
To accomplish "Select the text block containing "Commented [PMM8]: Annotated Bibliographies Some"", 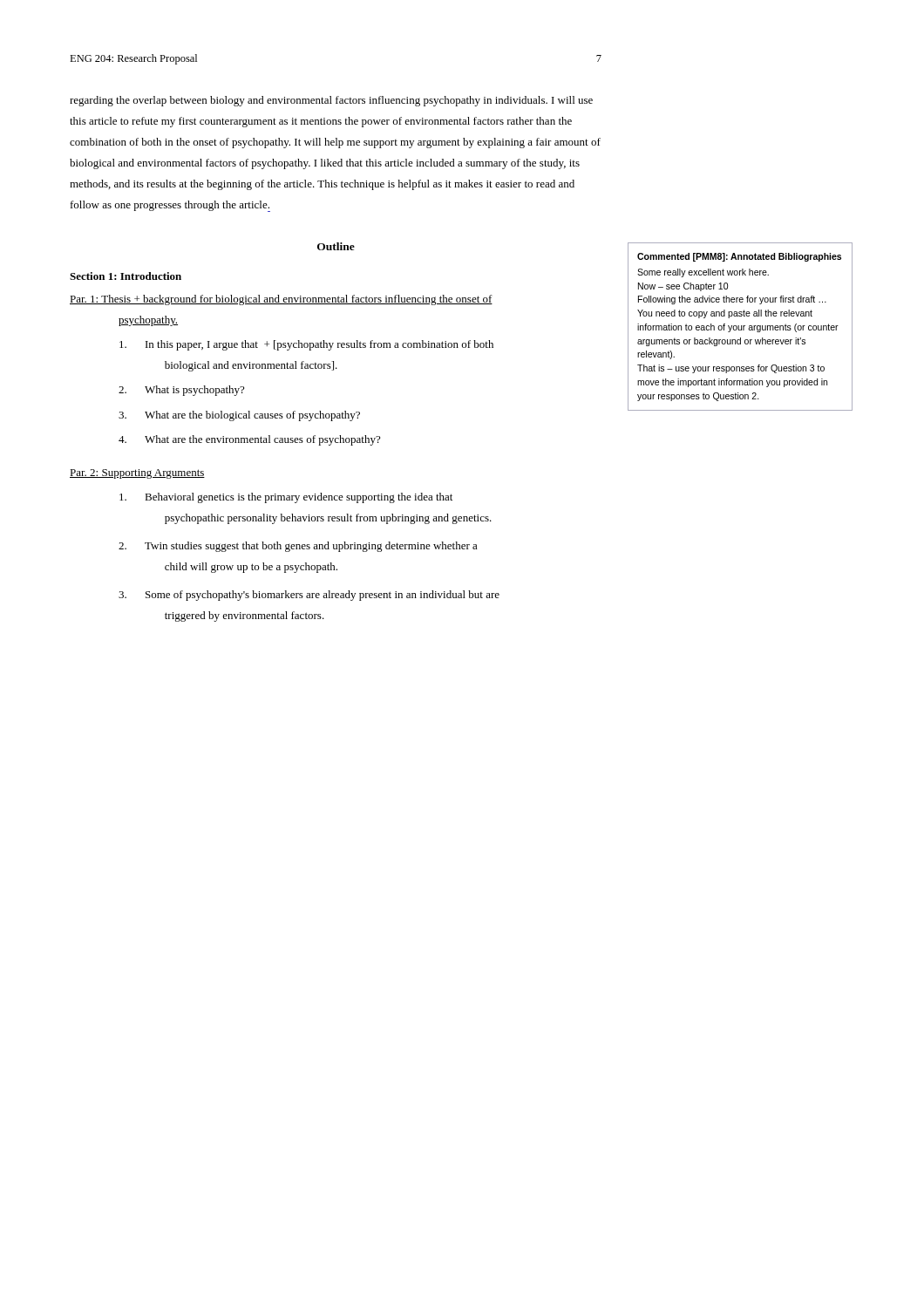I will point(740,327).
